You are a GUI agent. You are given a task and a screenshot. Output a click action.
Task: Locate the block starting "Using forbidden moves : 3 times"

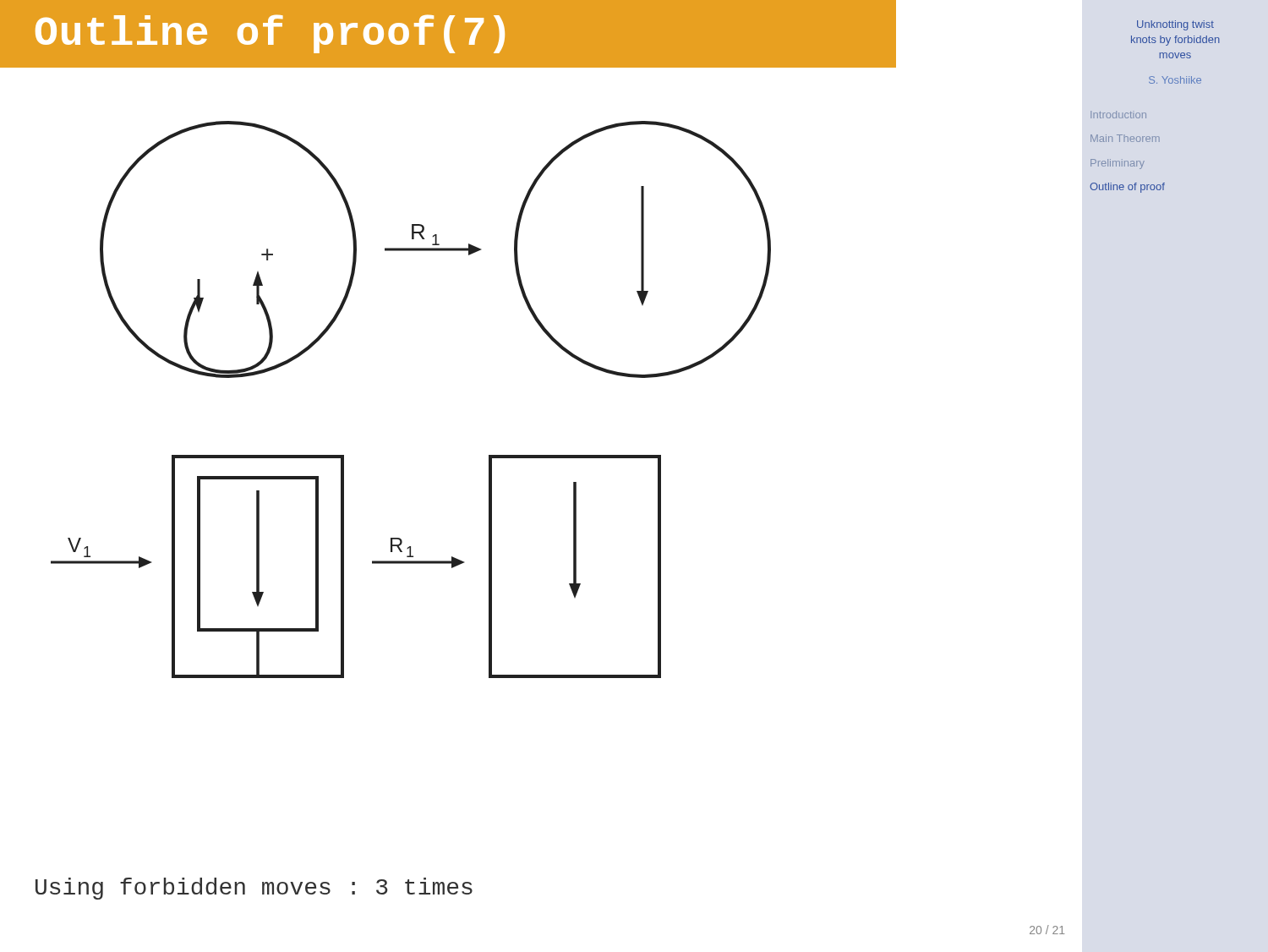tap(254, 888)
